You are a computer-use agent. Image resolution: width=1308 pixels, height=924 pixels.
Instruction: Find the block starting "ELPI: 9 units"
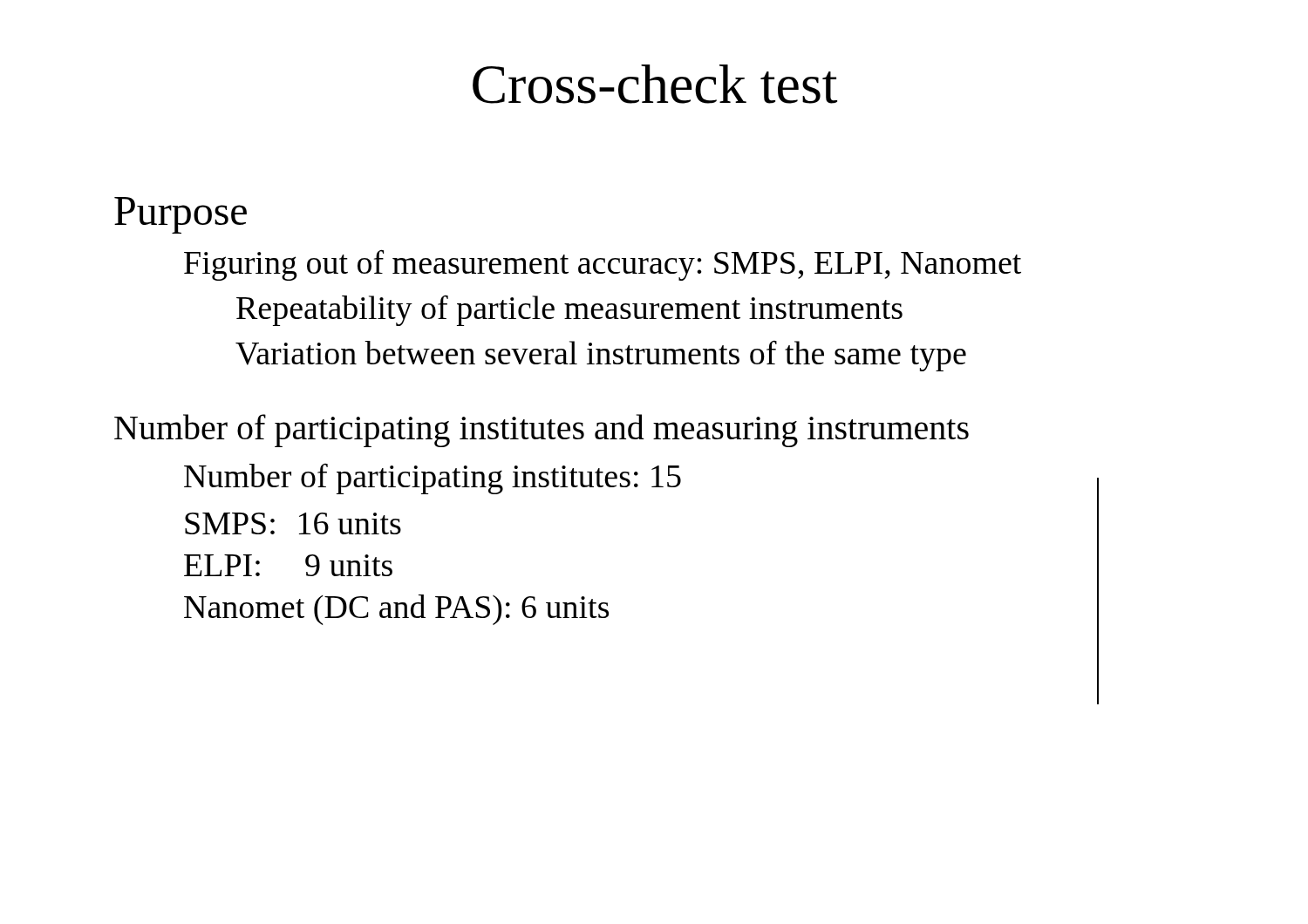pyautogui.click(x=210, y=565)
